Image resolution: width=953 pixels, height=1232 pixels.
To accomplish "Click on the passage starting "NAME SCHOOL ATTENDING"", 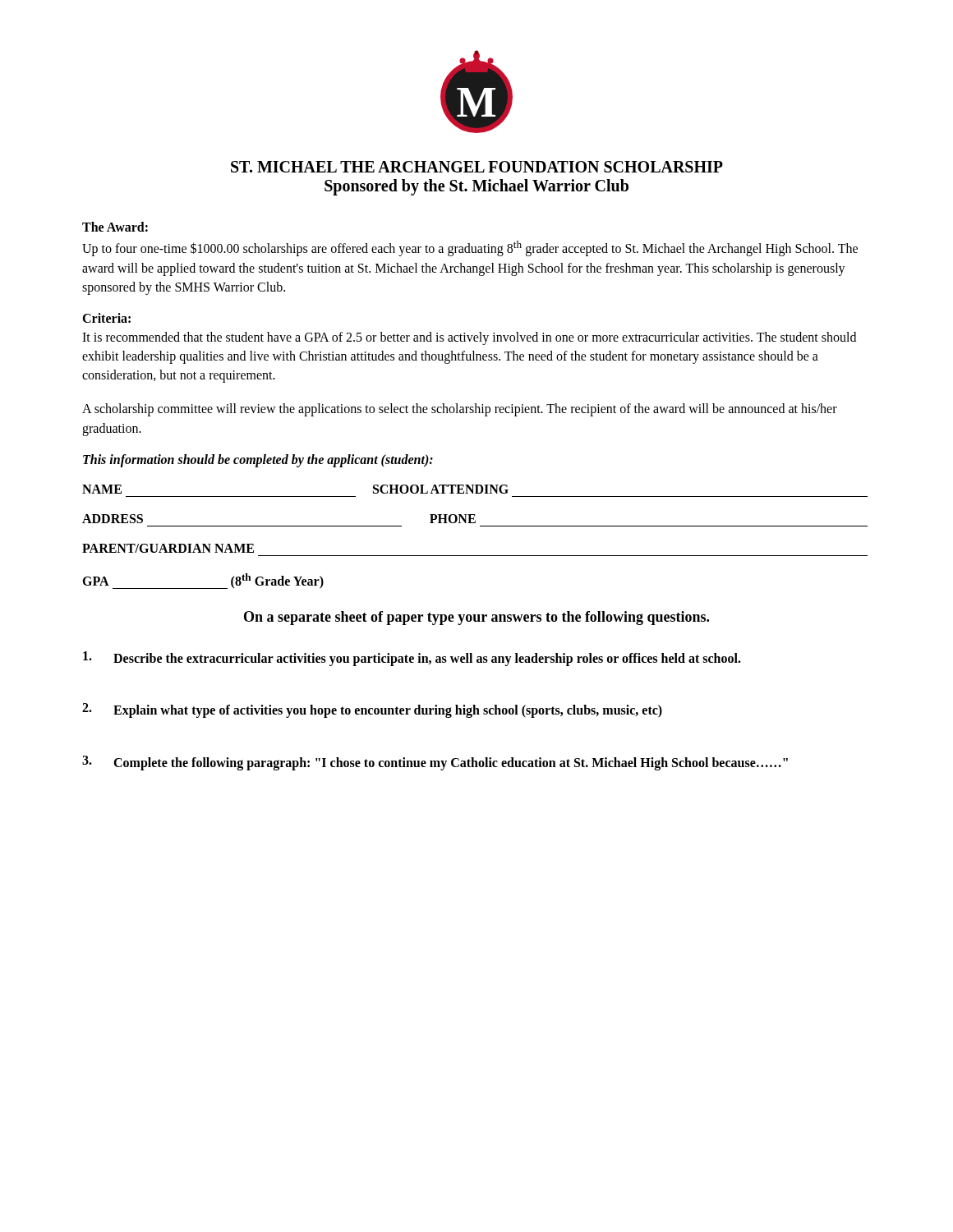I will pos(475,489).
